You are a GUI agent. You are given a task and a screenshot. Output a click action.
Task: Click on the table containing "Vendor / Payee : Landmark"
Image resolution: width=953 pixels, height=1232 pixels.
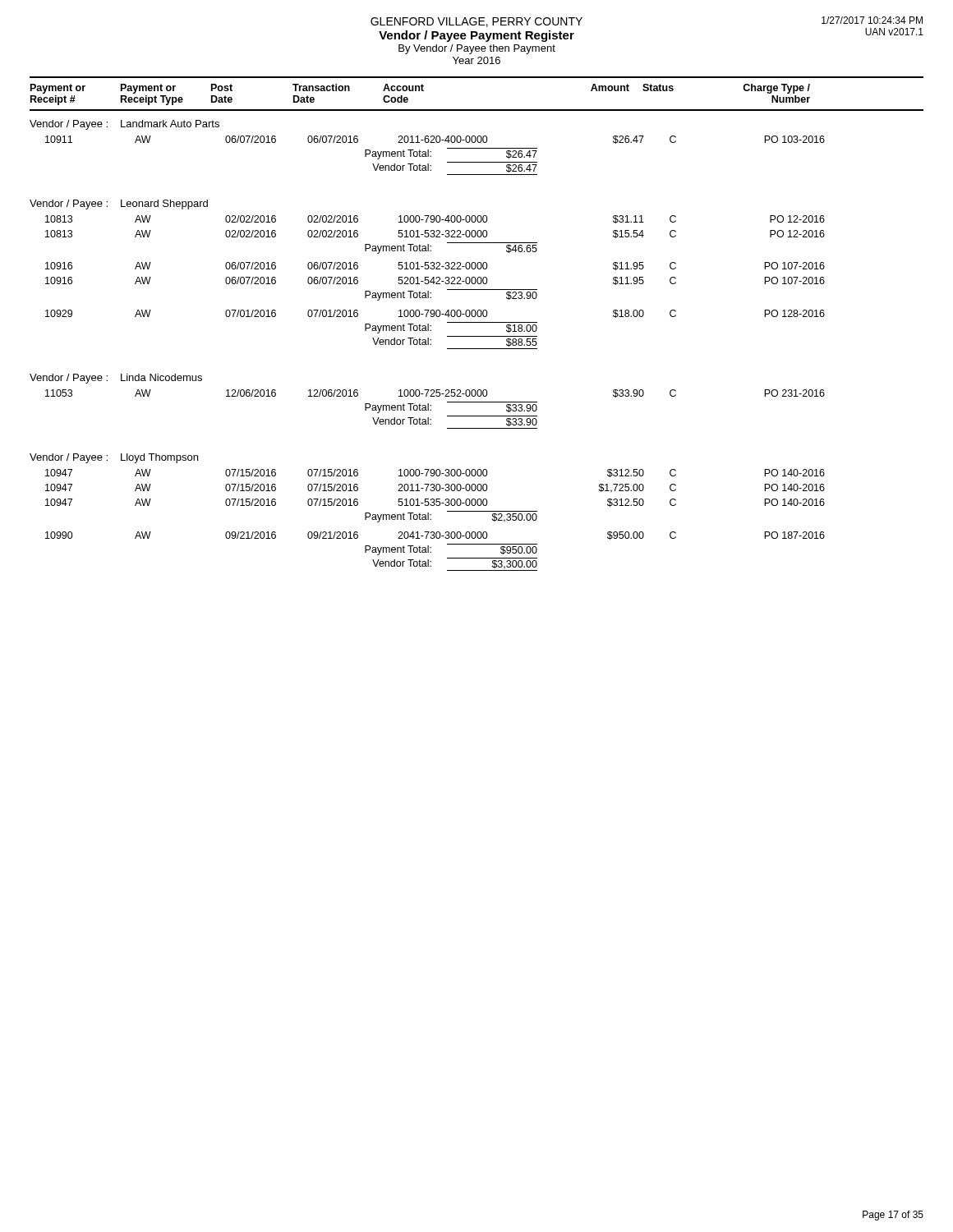(476, 341)
